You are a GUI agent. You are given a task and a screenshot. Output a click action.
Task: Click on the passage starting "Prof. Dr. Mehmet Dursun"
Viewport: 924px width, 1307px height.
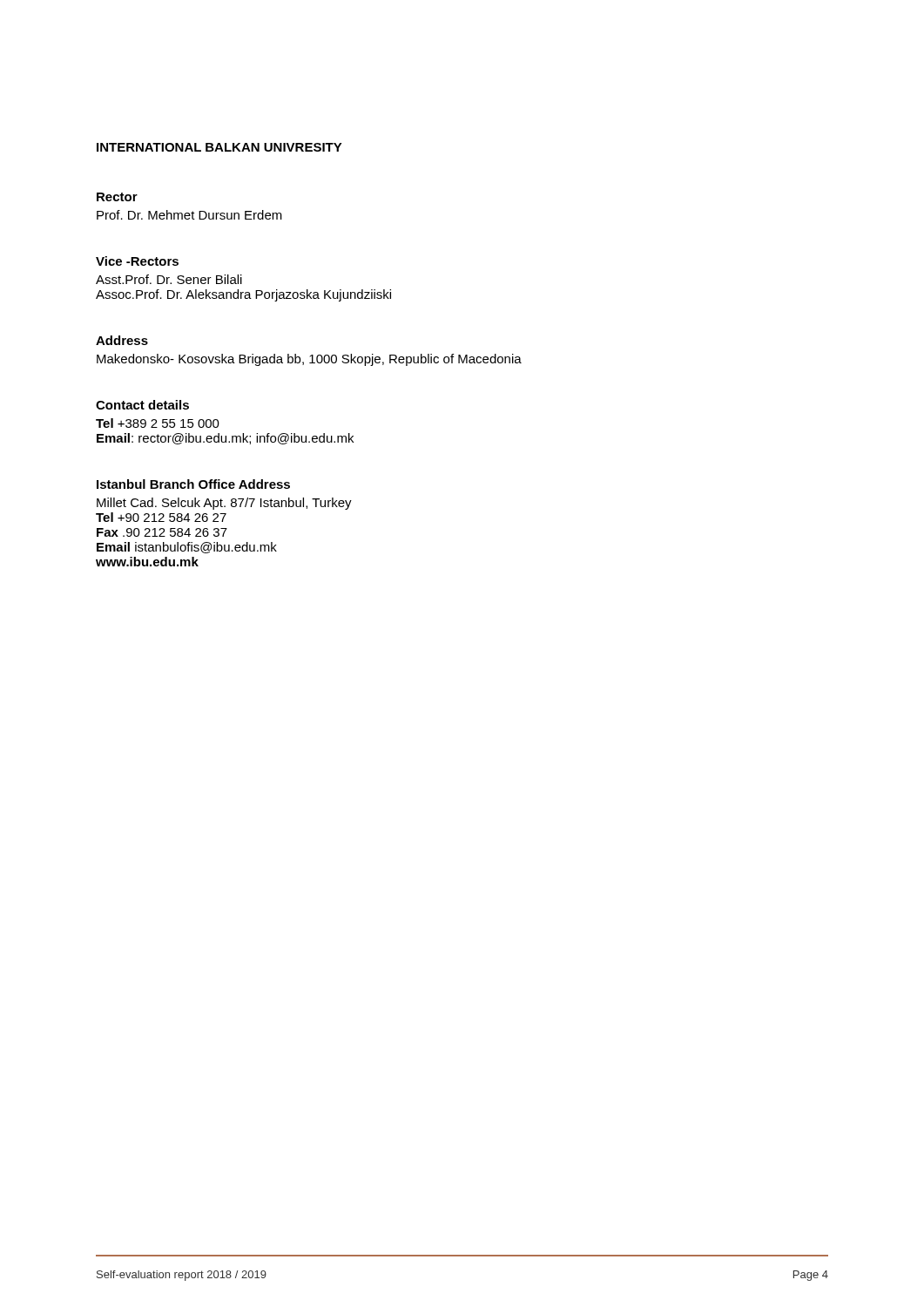[189, 215]
